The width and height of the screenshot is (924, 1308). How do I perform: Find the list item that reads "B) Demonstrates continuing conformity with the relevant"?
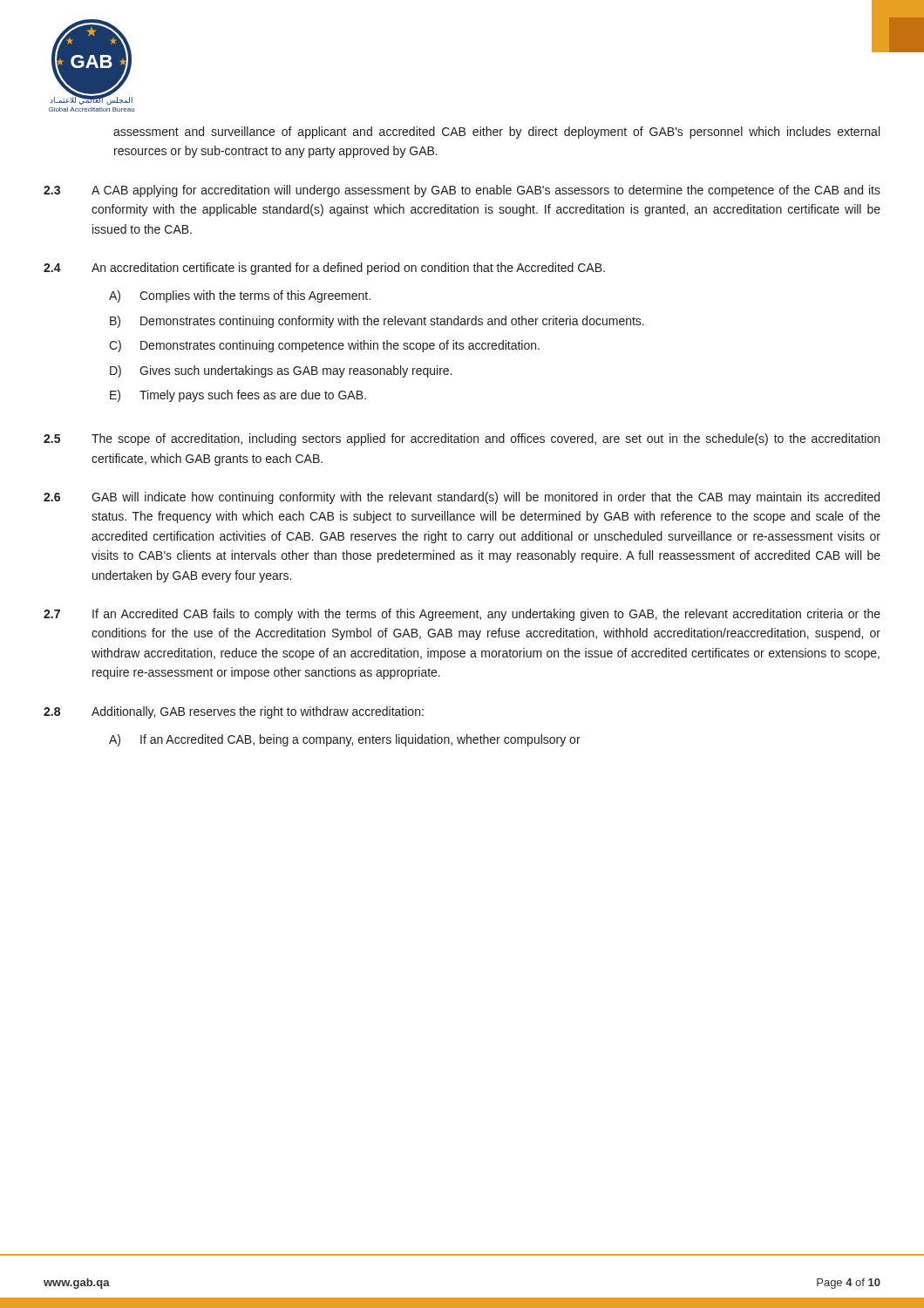495,321
